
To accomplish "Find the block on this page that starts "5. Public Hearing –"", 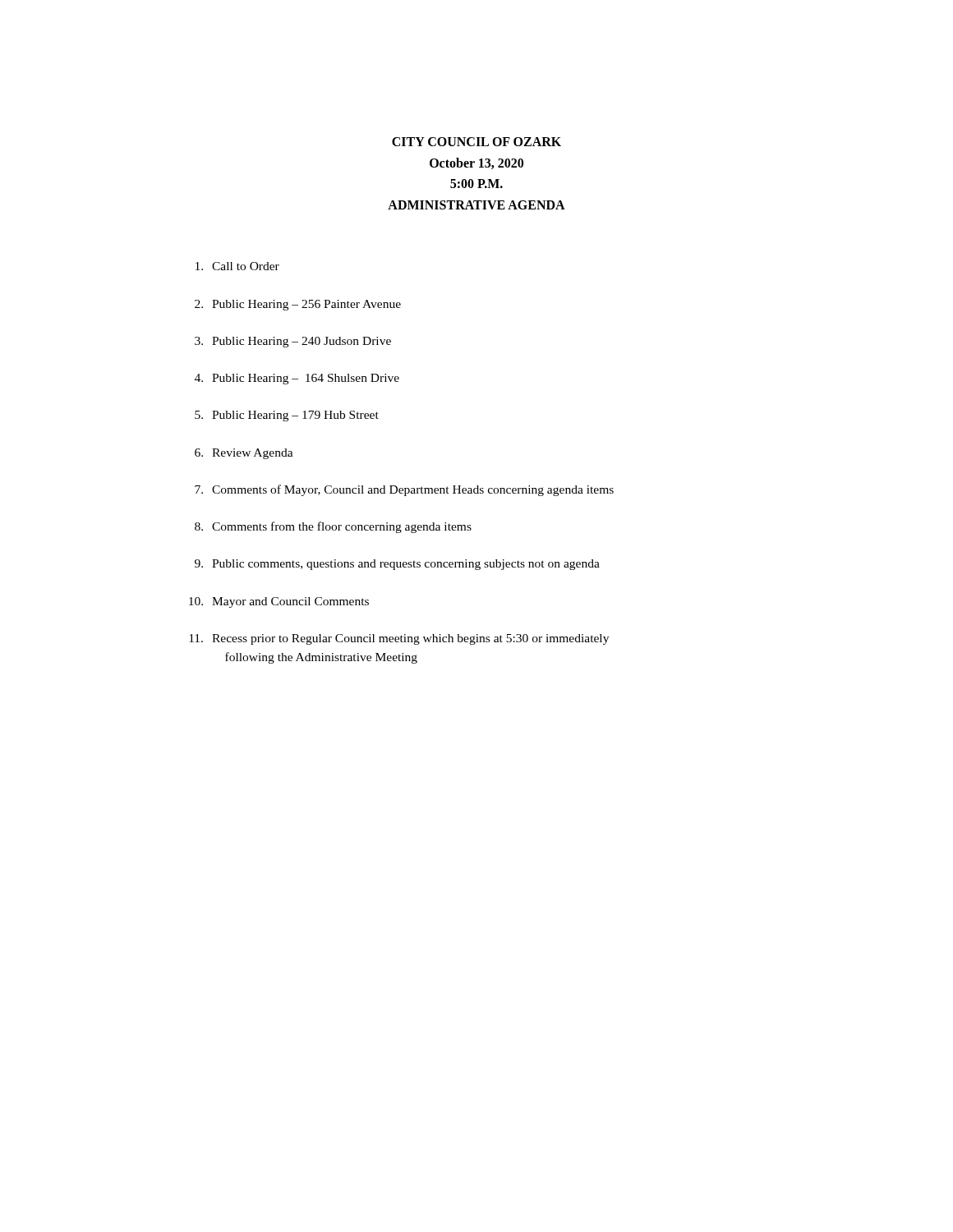I will pos(287,416).
